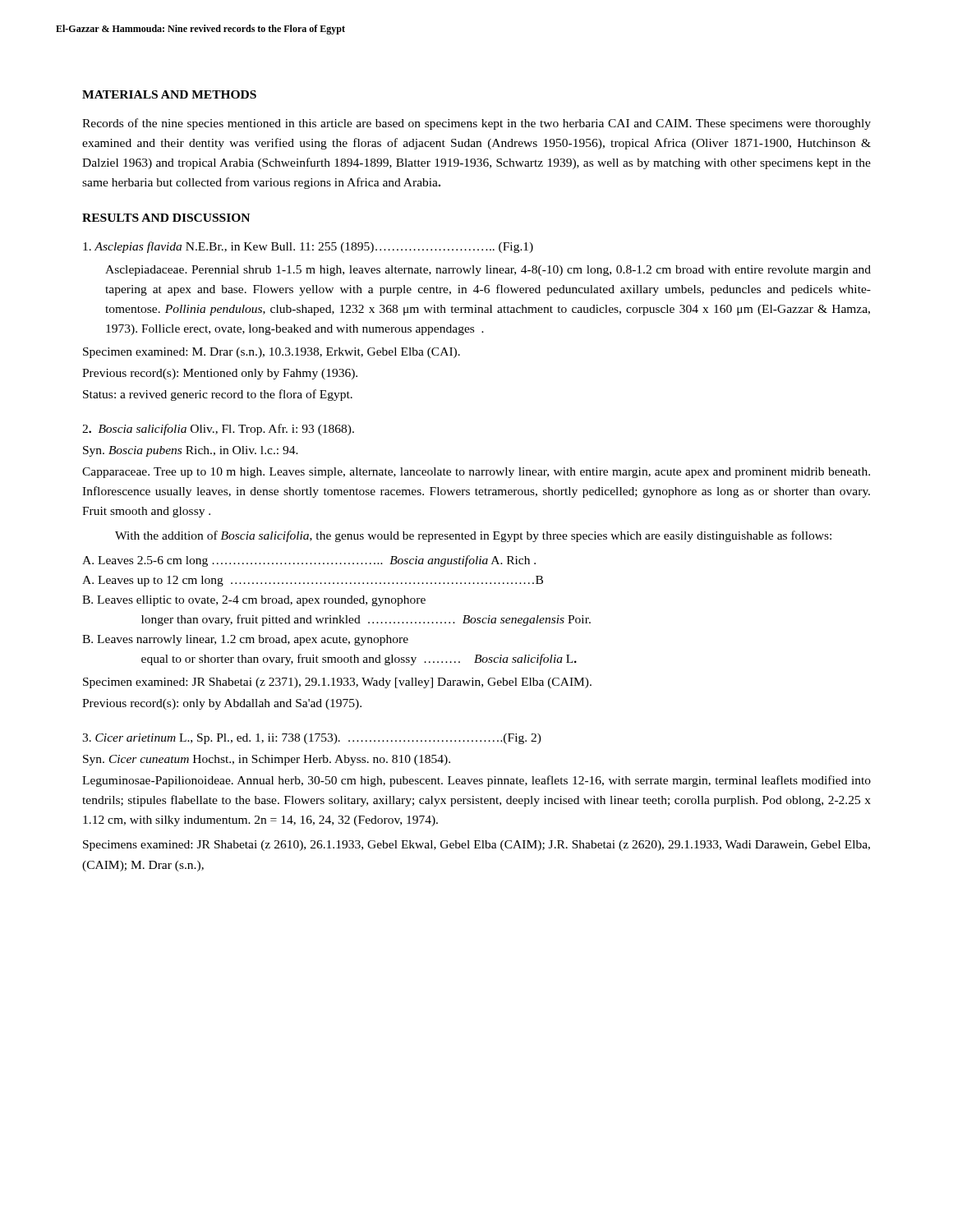Point to the block beginning "Records of the"
Screen dimensions: 1232x953
tap(476, 153)
